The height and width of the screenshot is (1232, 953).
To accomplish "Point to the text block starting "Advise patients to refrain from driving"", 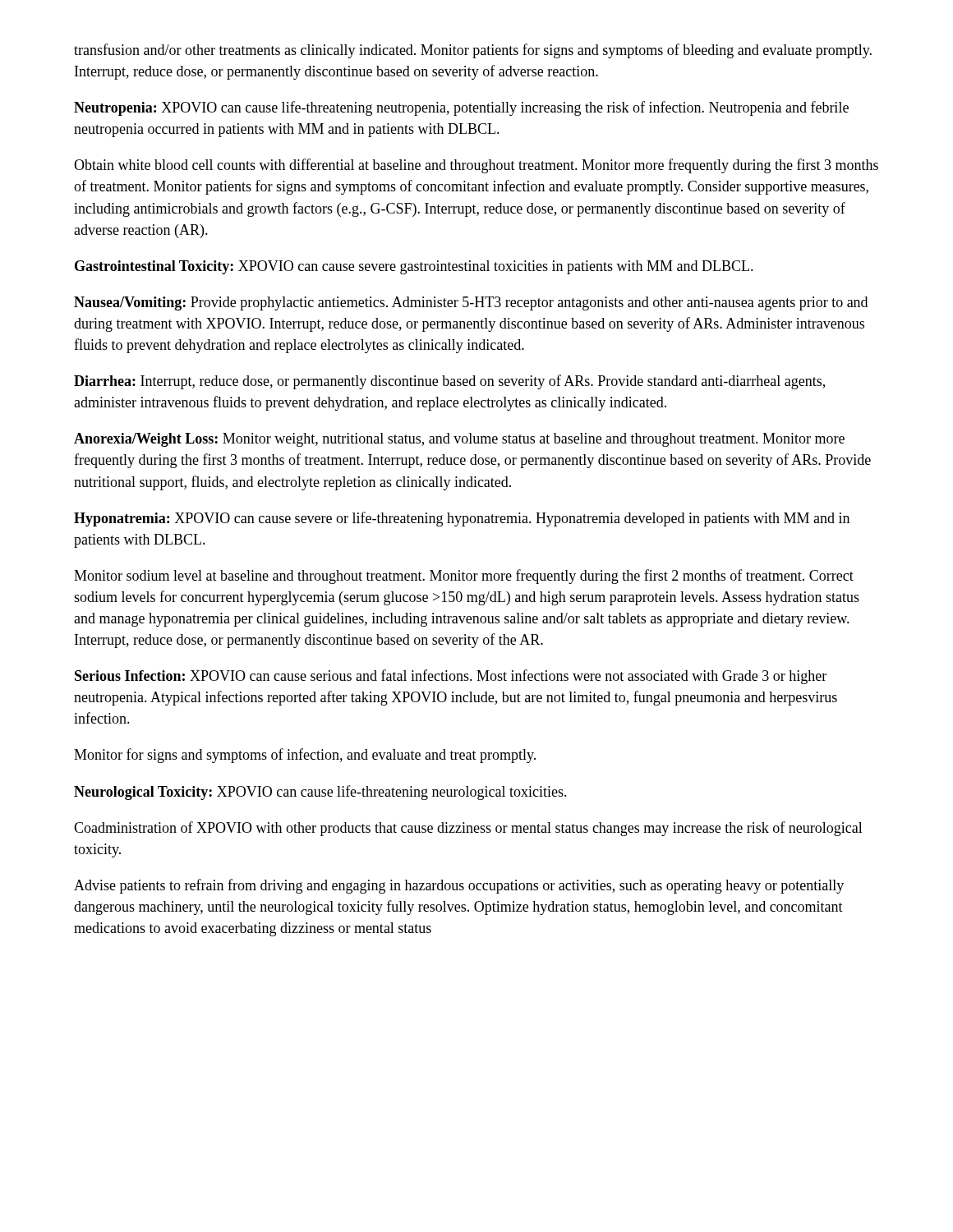I will tap(459, 907).
